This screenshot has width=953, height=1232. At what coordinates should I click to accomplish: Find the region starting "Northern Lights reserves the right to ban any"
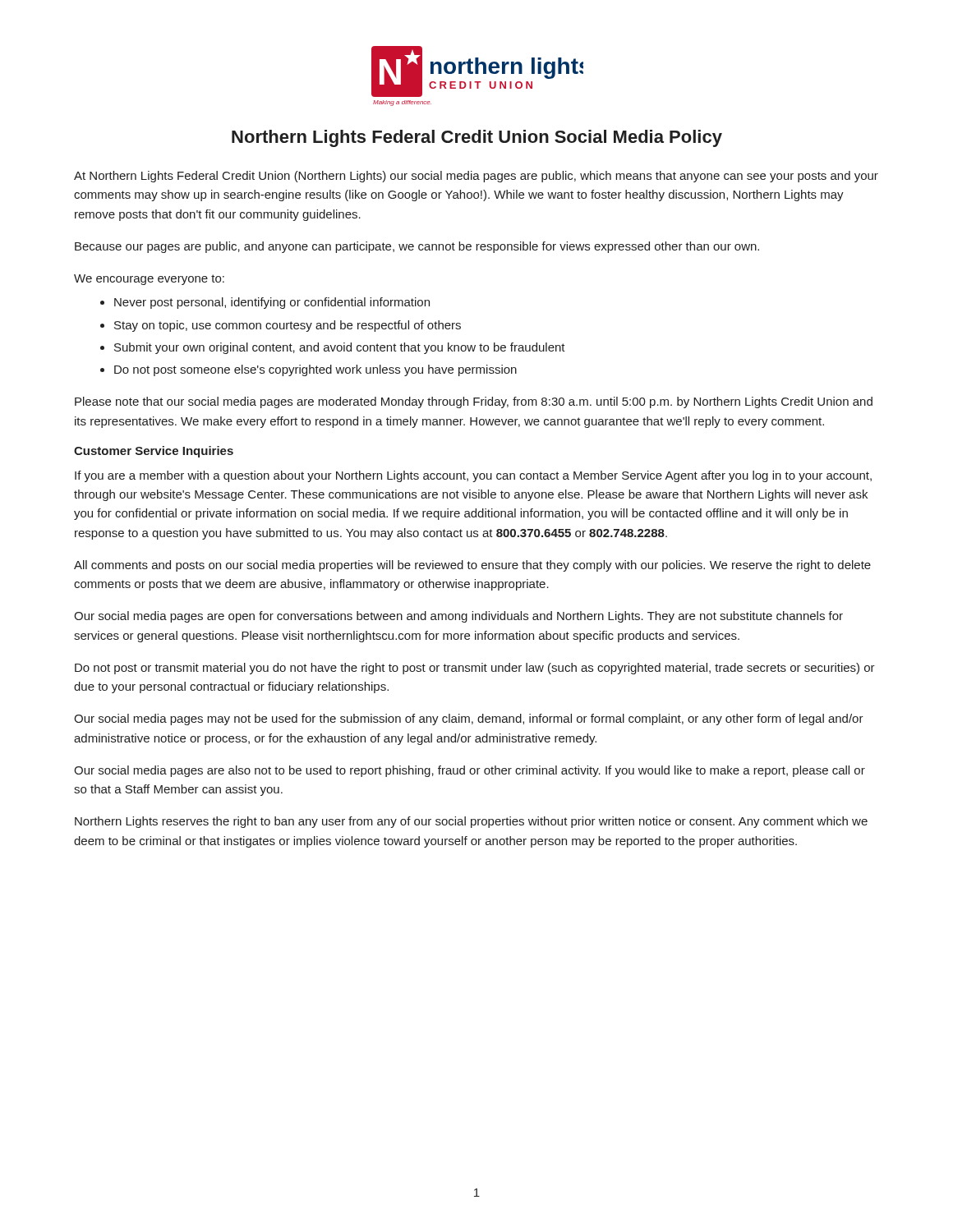coord(471,831)
